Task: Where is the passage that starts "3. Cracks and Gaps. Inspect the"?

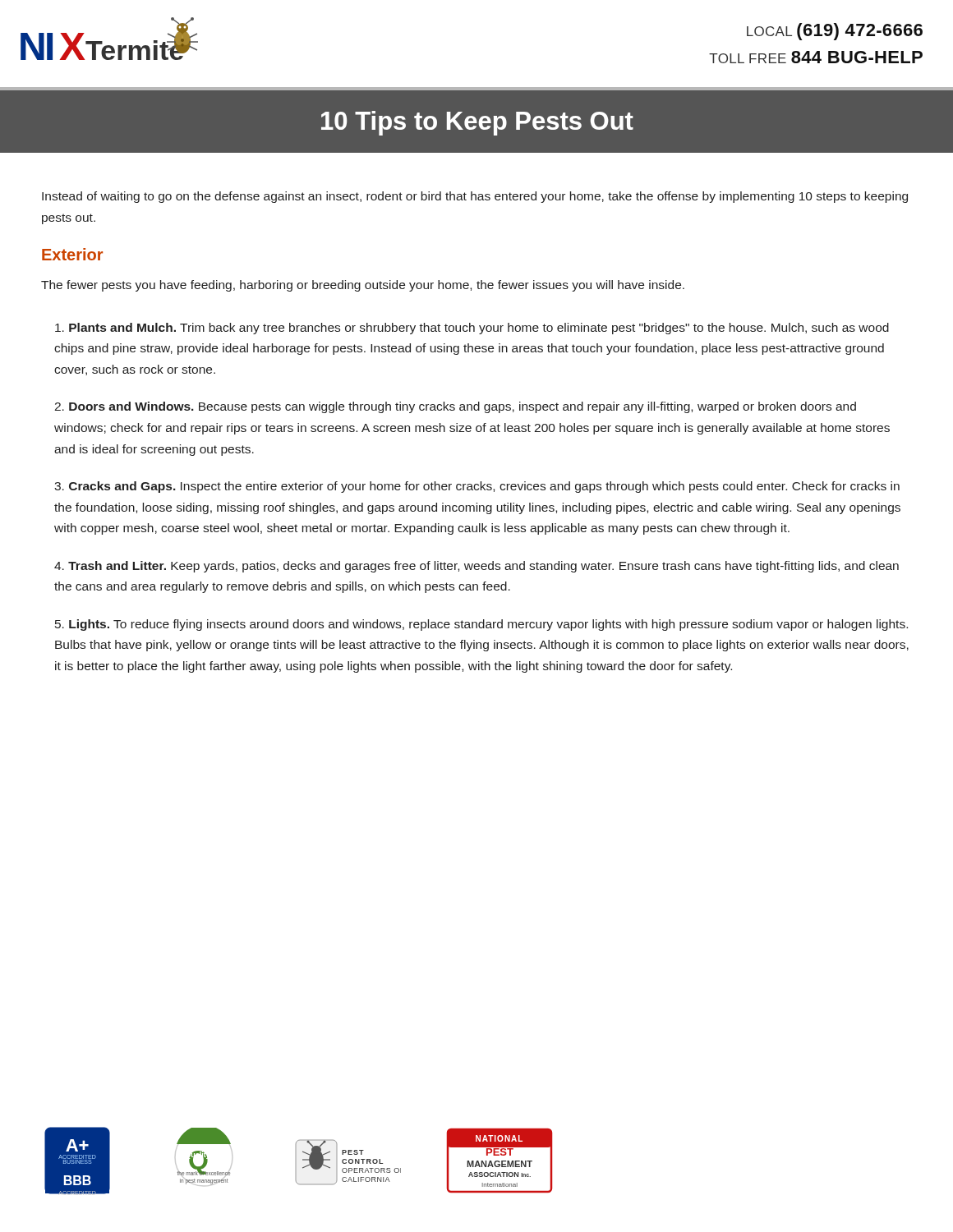Action: tap(478, 507)
